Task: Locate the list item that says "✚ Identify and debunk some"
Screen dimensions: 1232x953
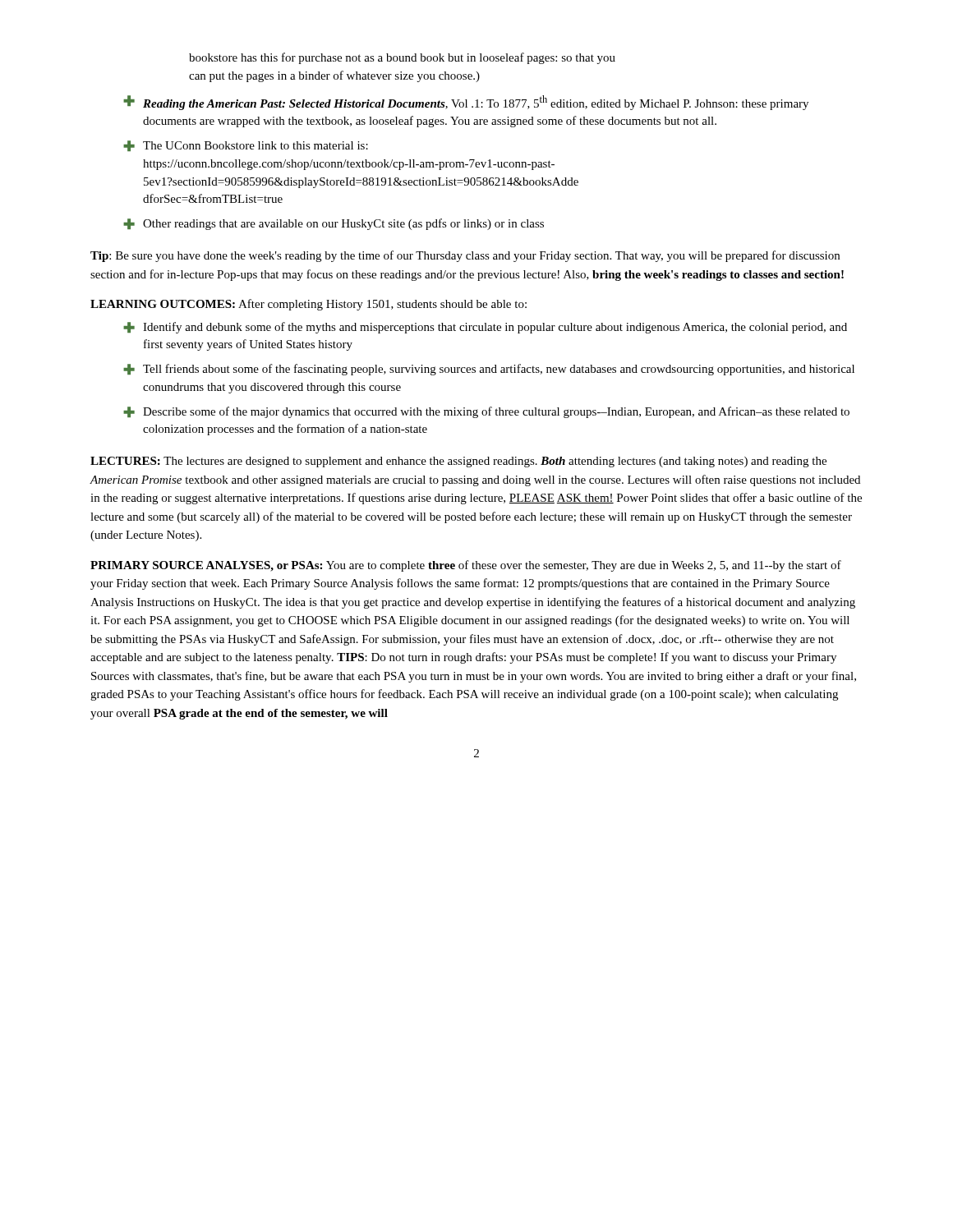Action: pyautogui.click(x=493, y=336)
